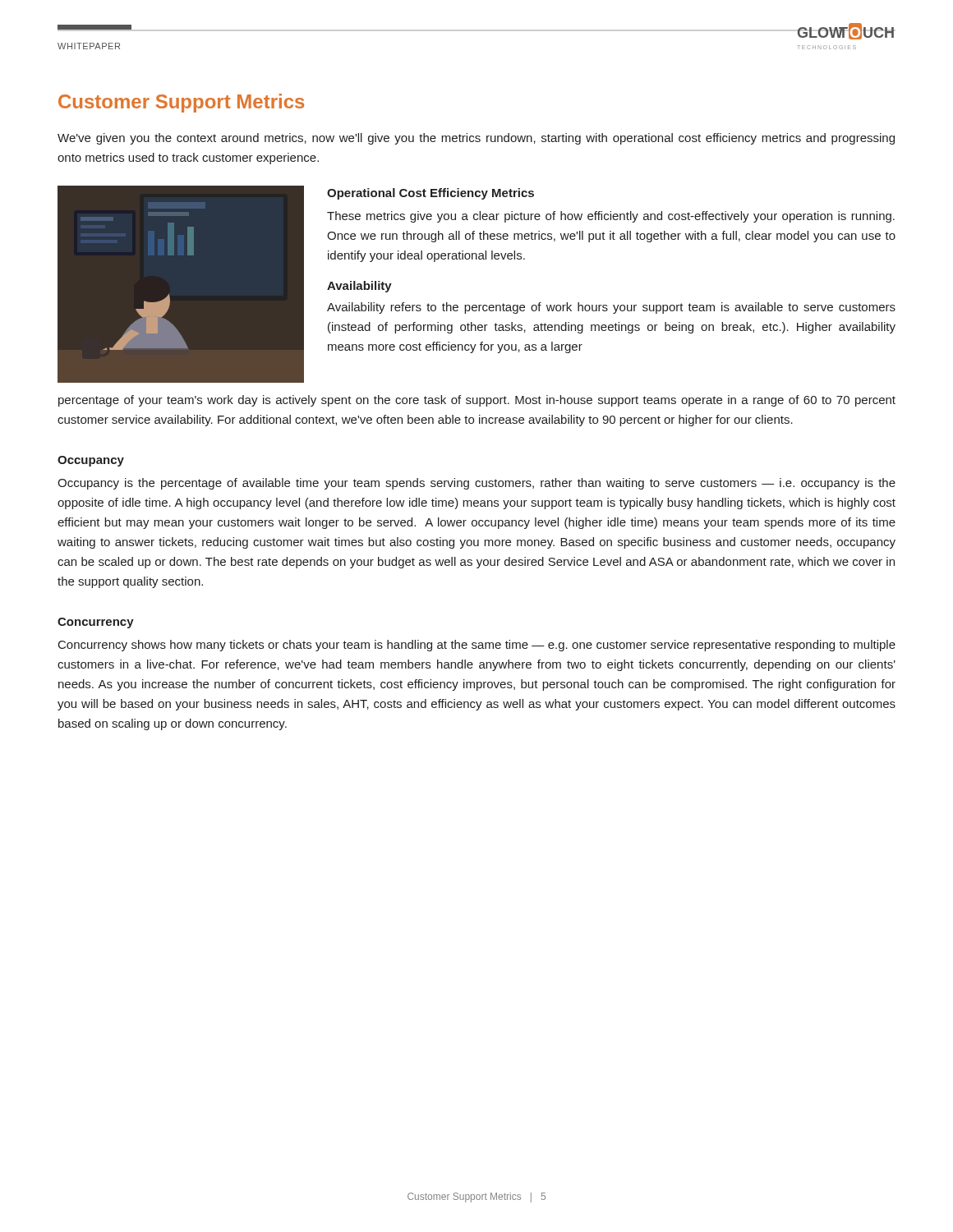This screenshot has width=953, height=1232.
Task: Click on the photo
Action: [181, 285]
